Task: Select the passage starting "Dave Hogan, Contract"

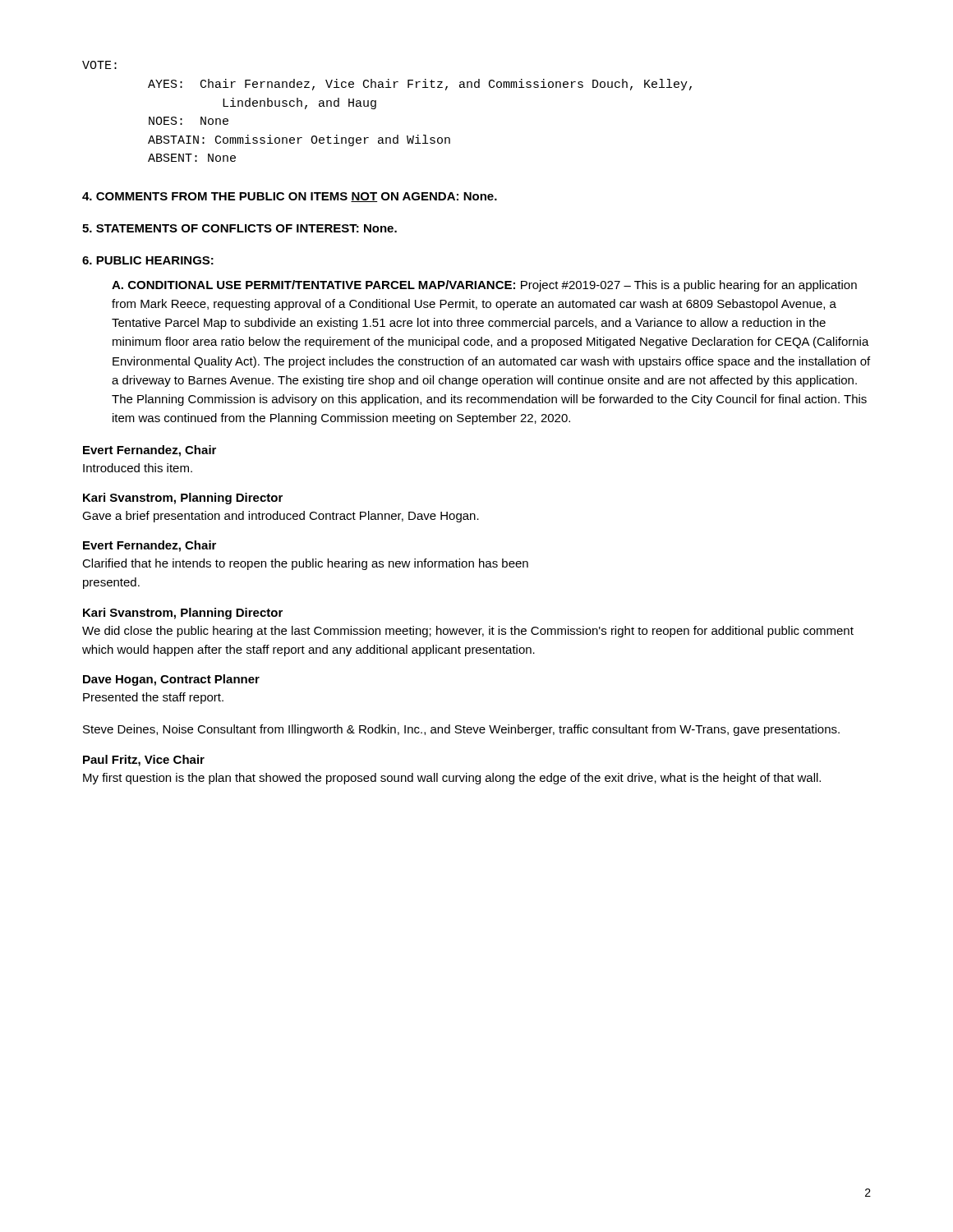Action: (x=171, y=680)
